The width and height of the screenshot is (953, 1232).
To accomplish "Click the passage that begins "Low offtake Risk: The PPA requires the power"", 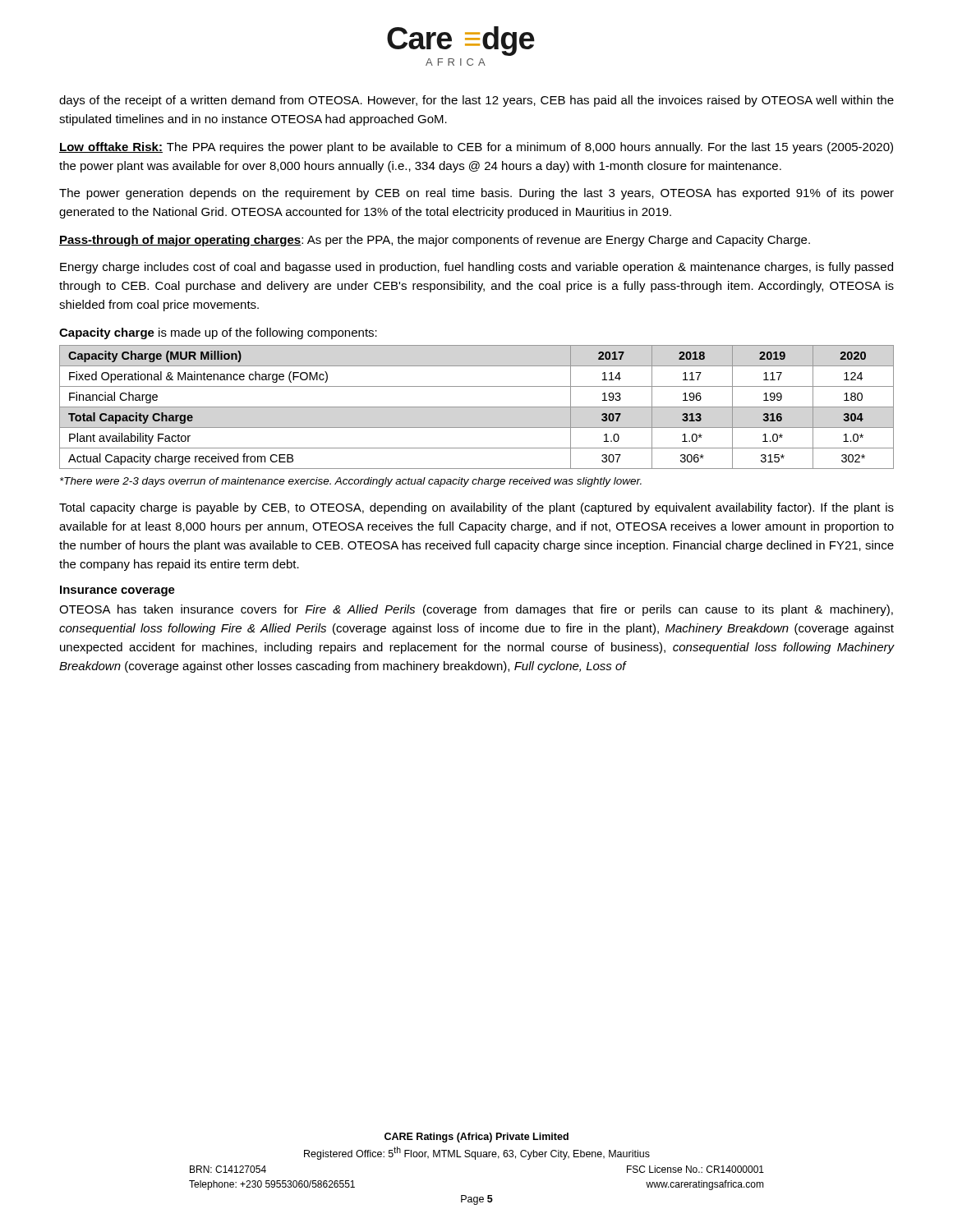I will tap(476, 156).
